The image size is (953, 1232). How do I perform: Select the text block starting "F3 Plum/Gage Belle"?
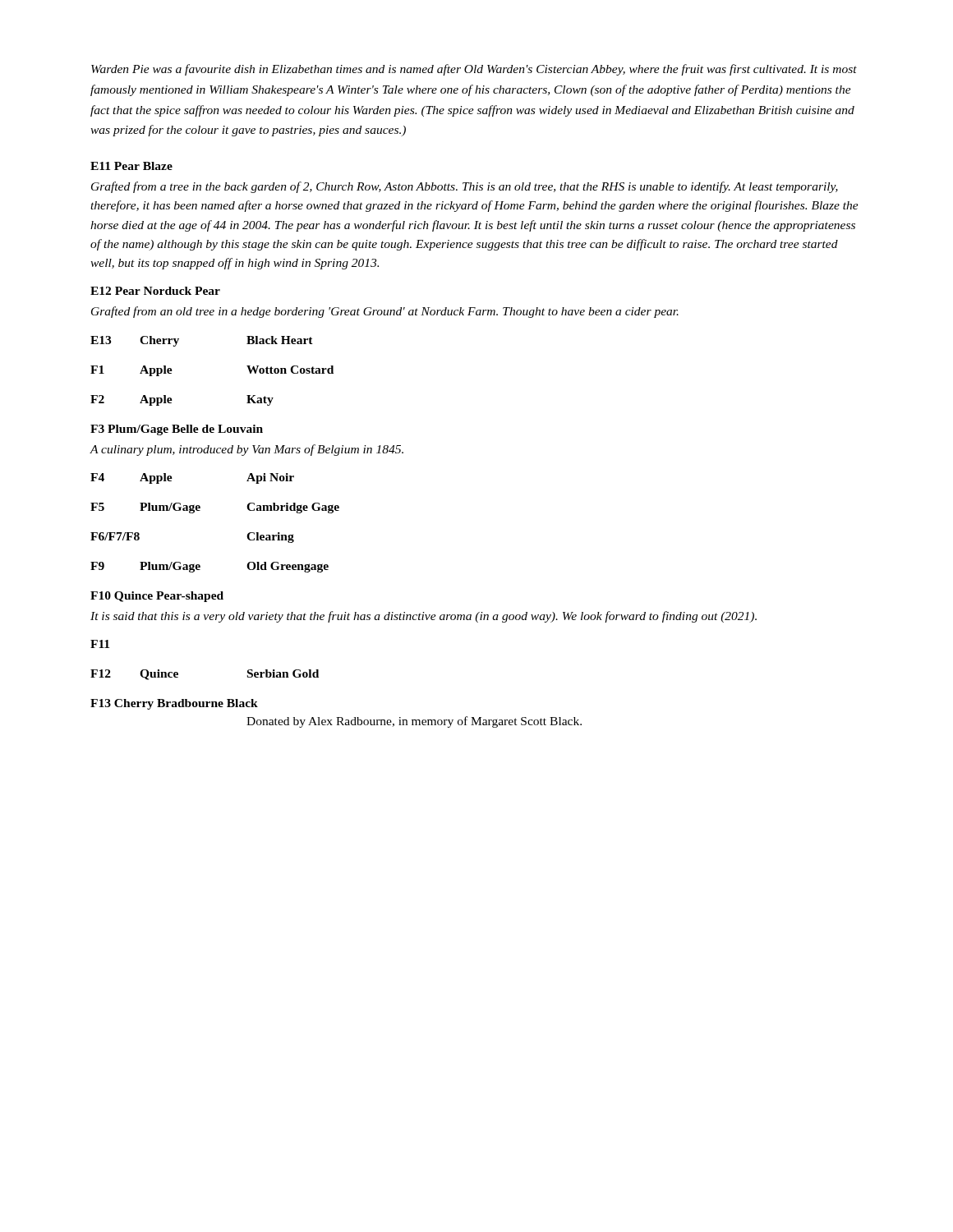pyautogui.click(x=177, y=428)
